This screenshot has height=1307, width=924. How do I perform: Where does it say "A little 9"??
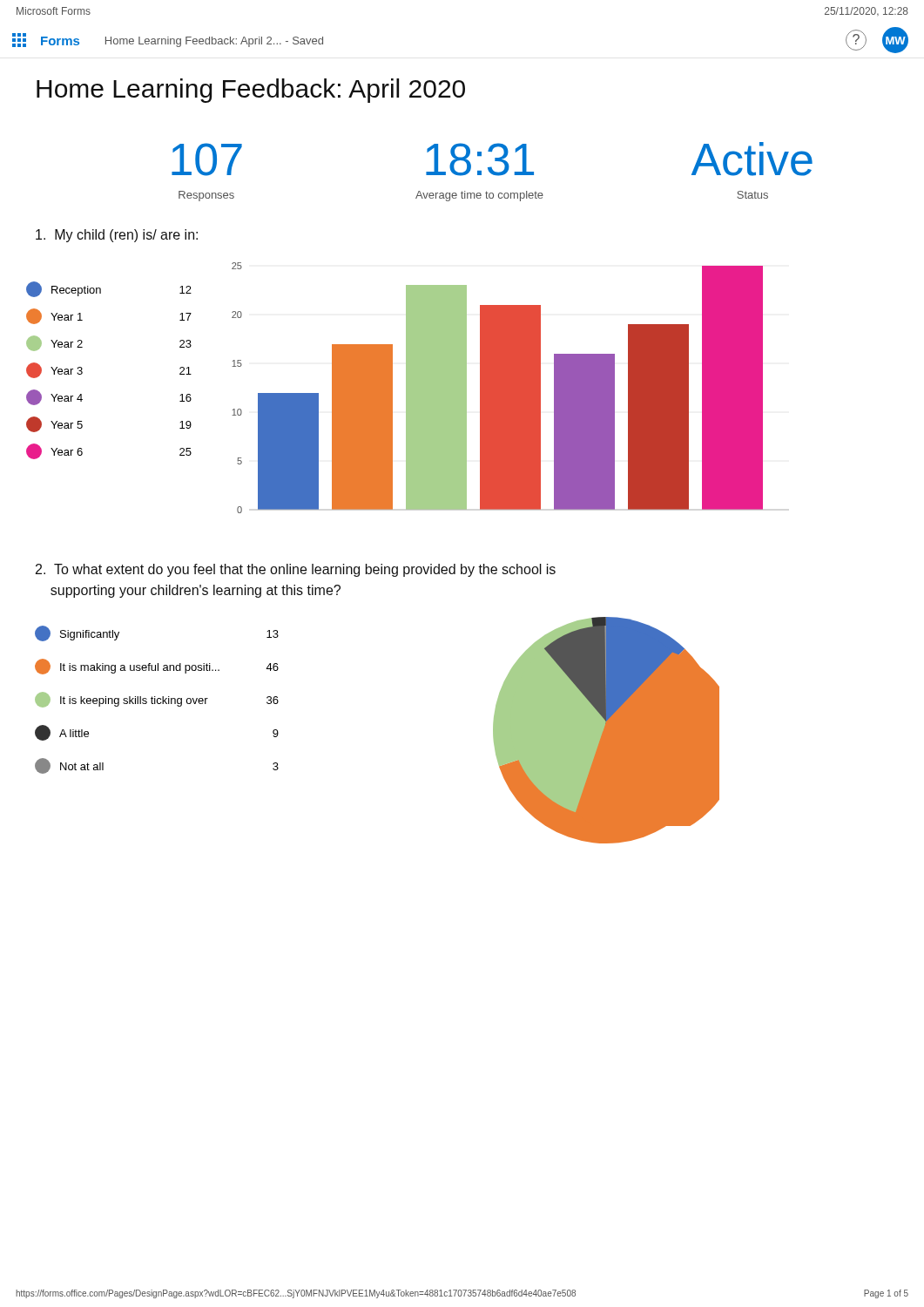tap(62, 732)
